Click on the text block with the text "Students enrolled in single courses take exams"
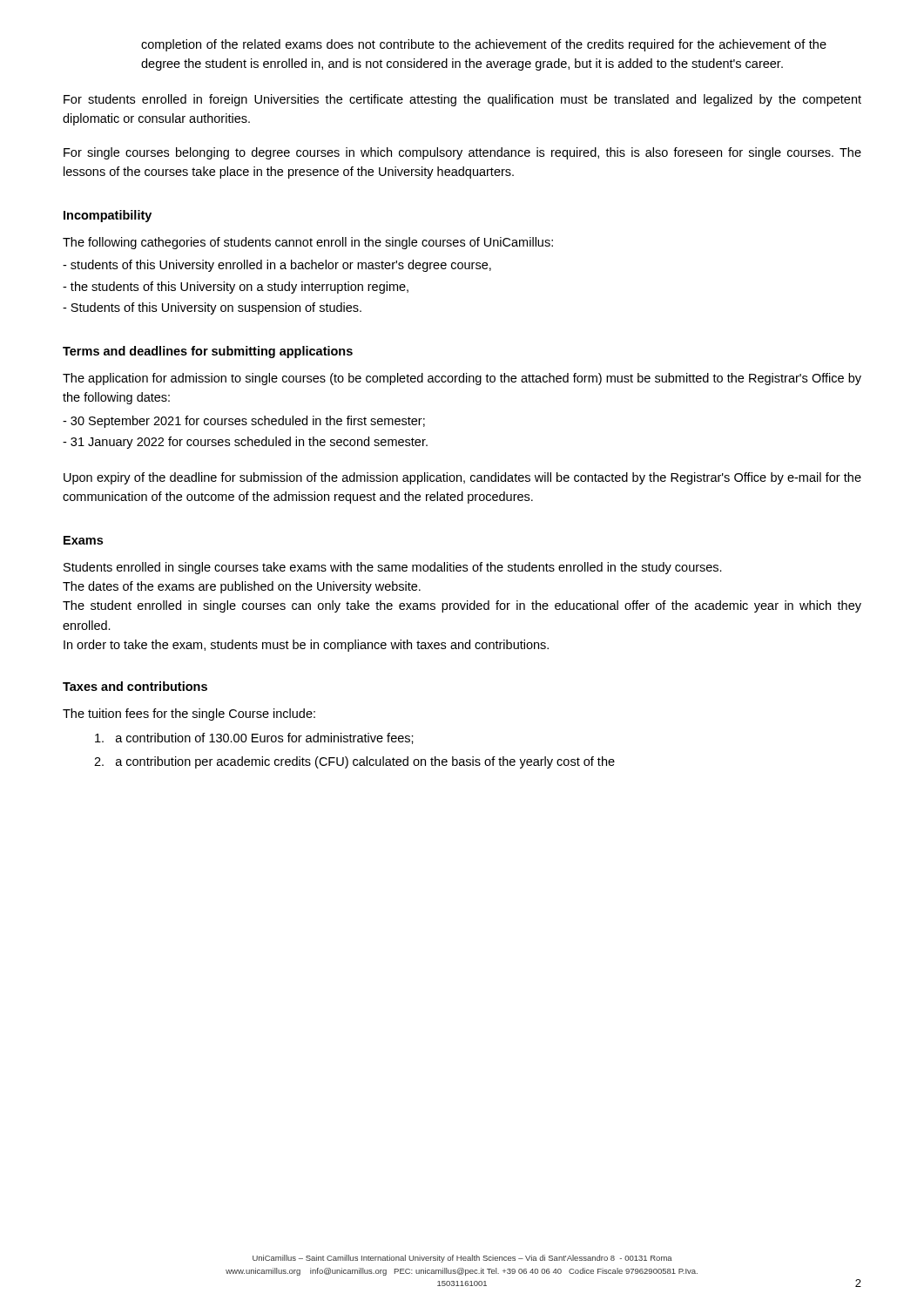924x1307 pixels. 462,606
